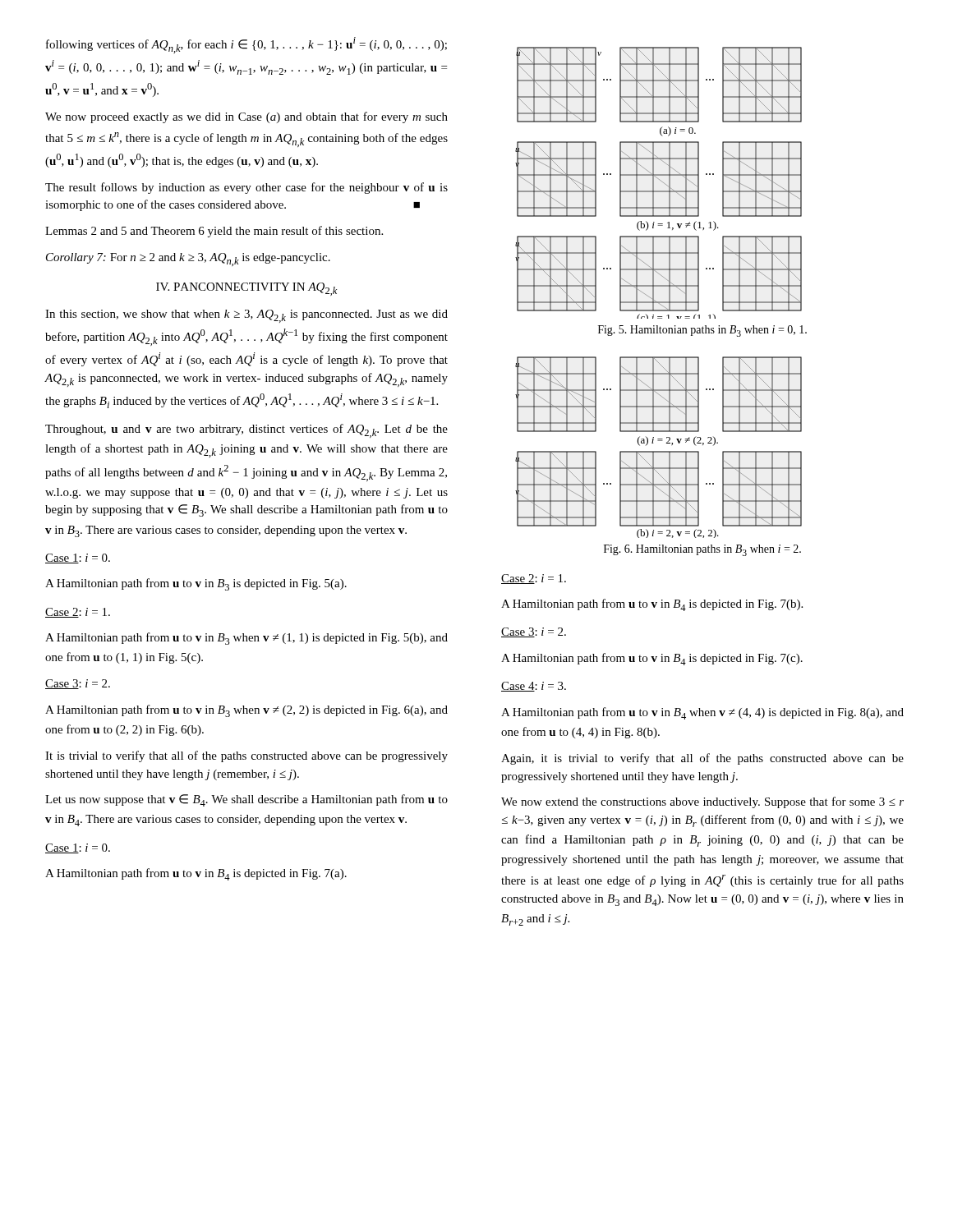Where is the passage that starts "We now extend the constructions above"?
The image size is (953, 1232).
[702, 862]
